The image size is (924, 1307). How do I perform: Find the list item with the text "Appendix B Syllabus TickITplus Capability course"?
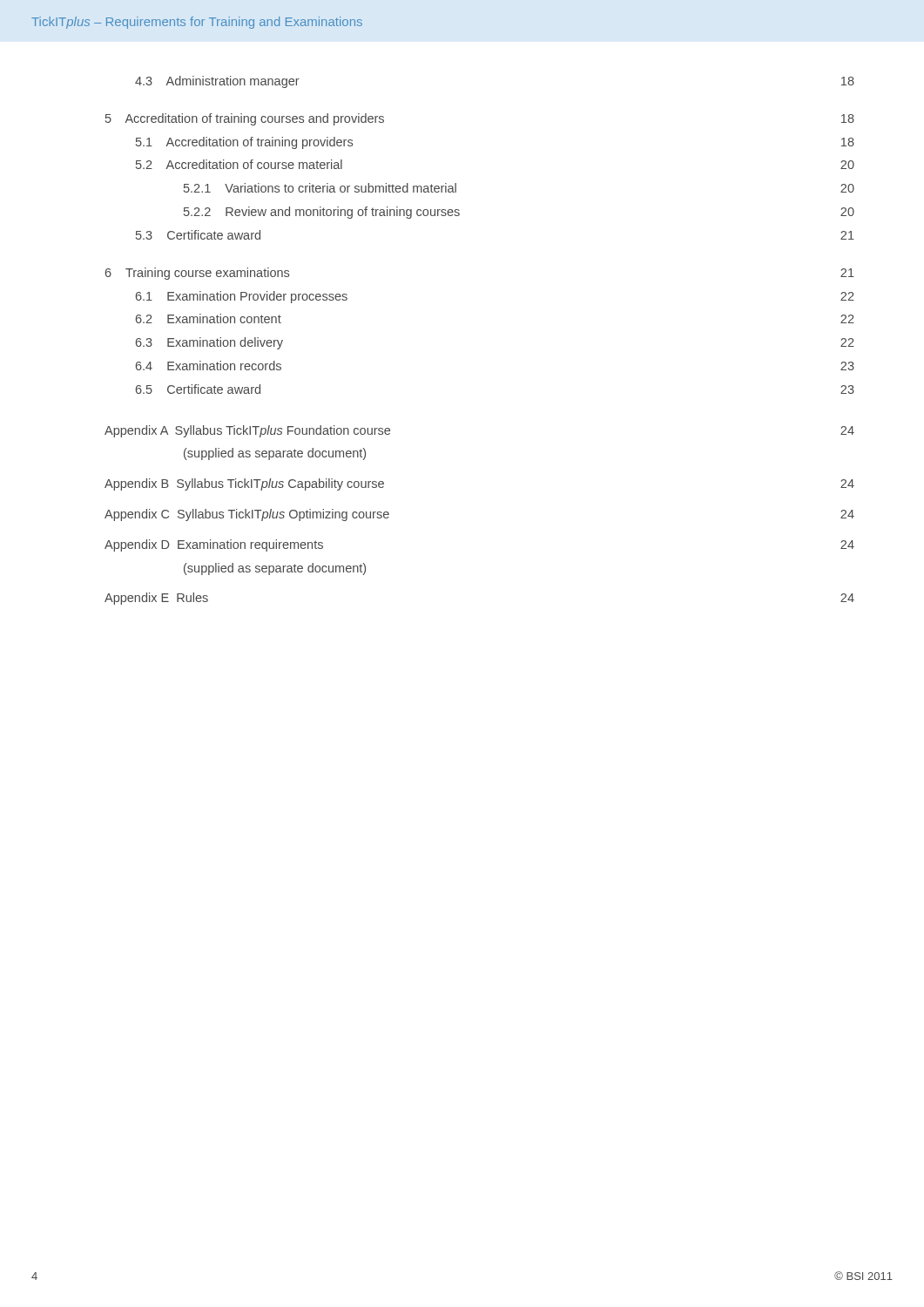click(x=247, y=484)
